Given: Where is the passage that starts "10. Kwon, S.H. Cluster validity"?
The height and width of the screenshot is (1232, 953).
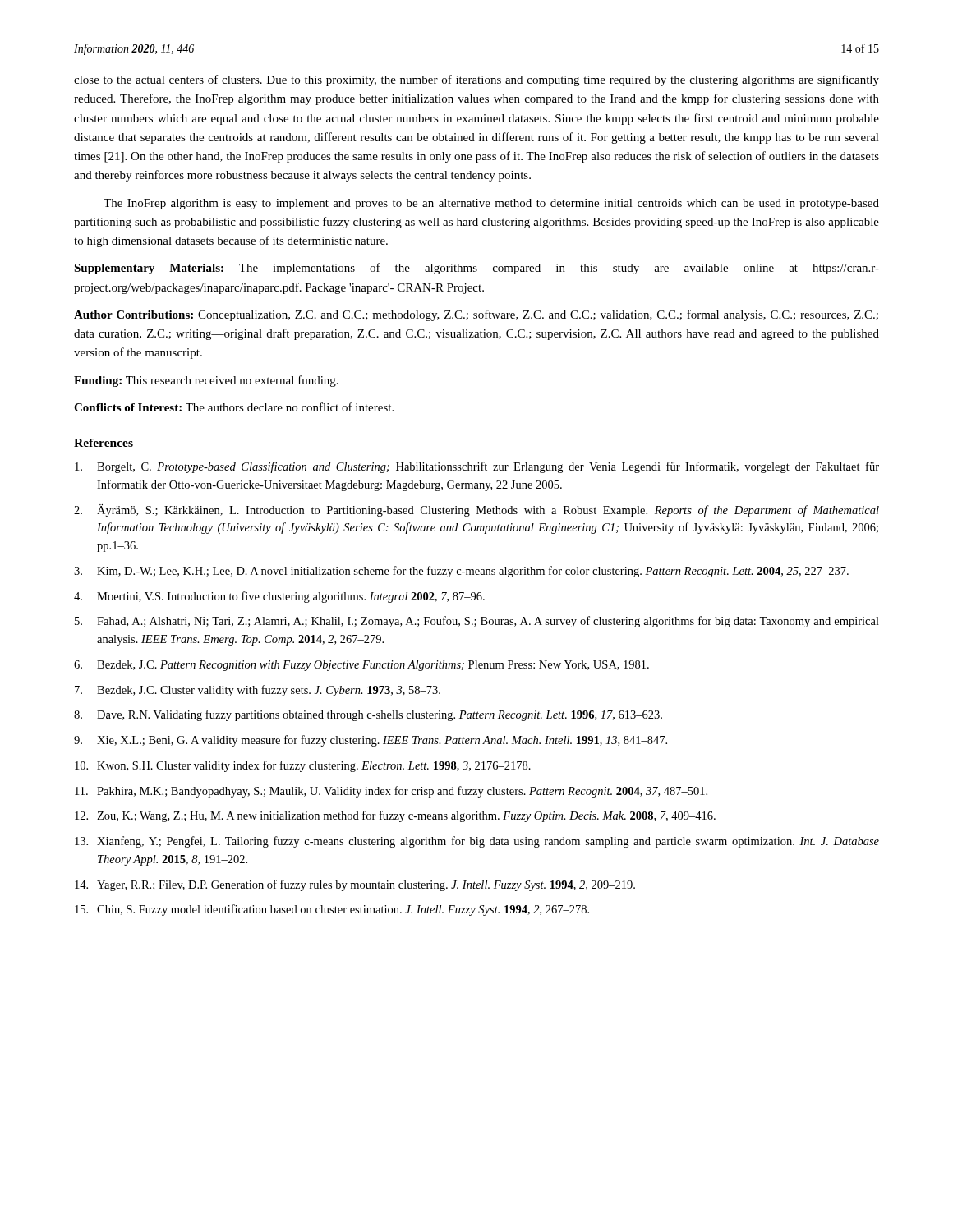Looking at the screenshot, I should (x=476, y=766).
